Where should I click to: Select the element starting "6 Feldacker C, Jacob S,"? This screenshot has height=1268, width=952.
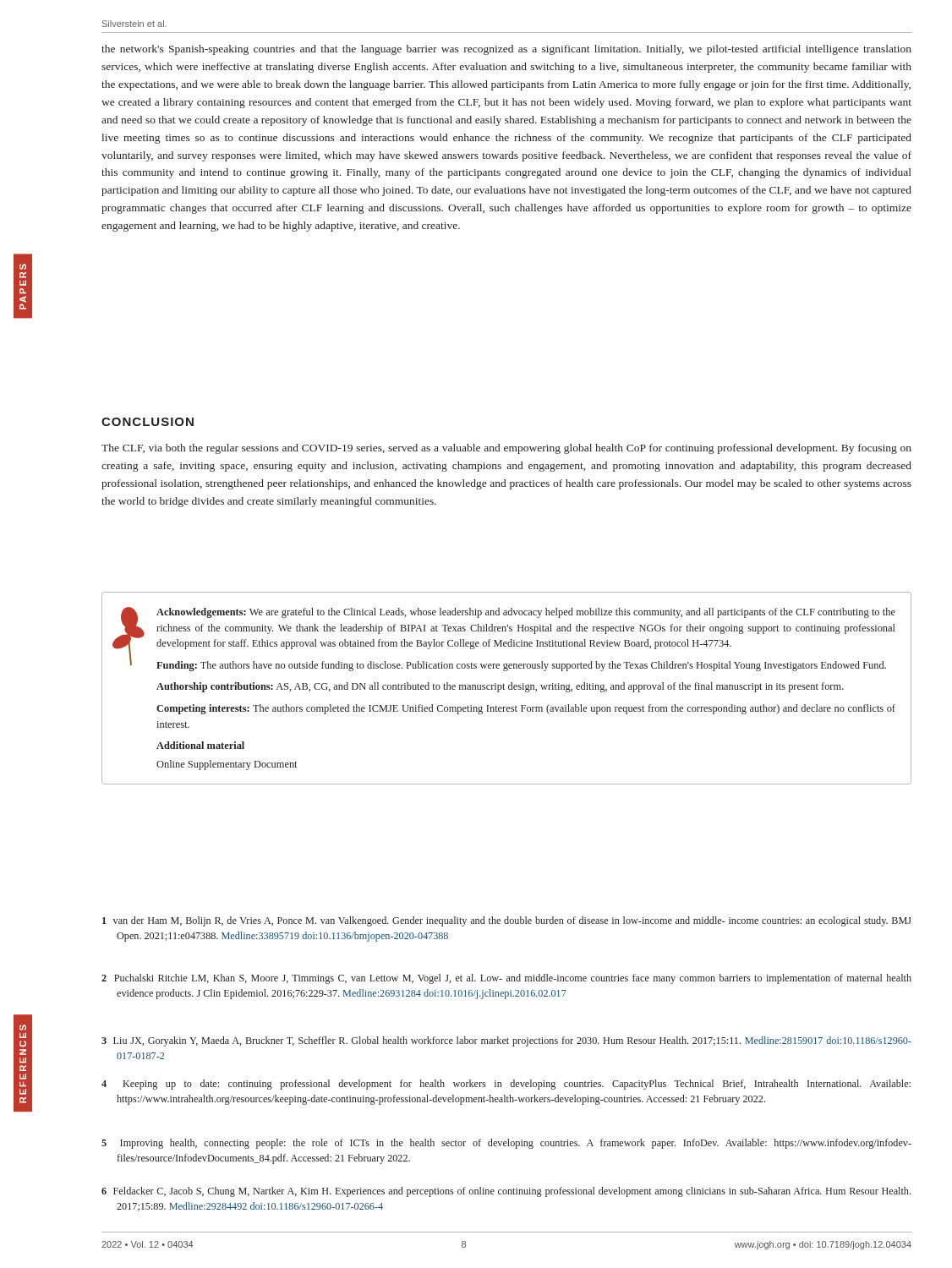coord(506,1199)
